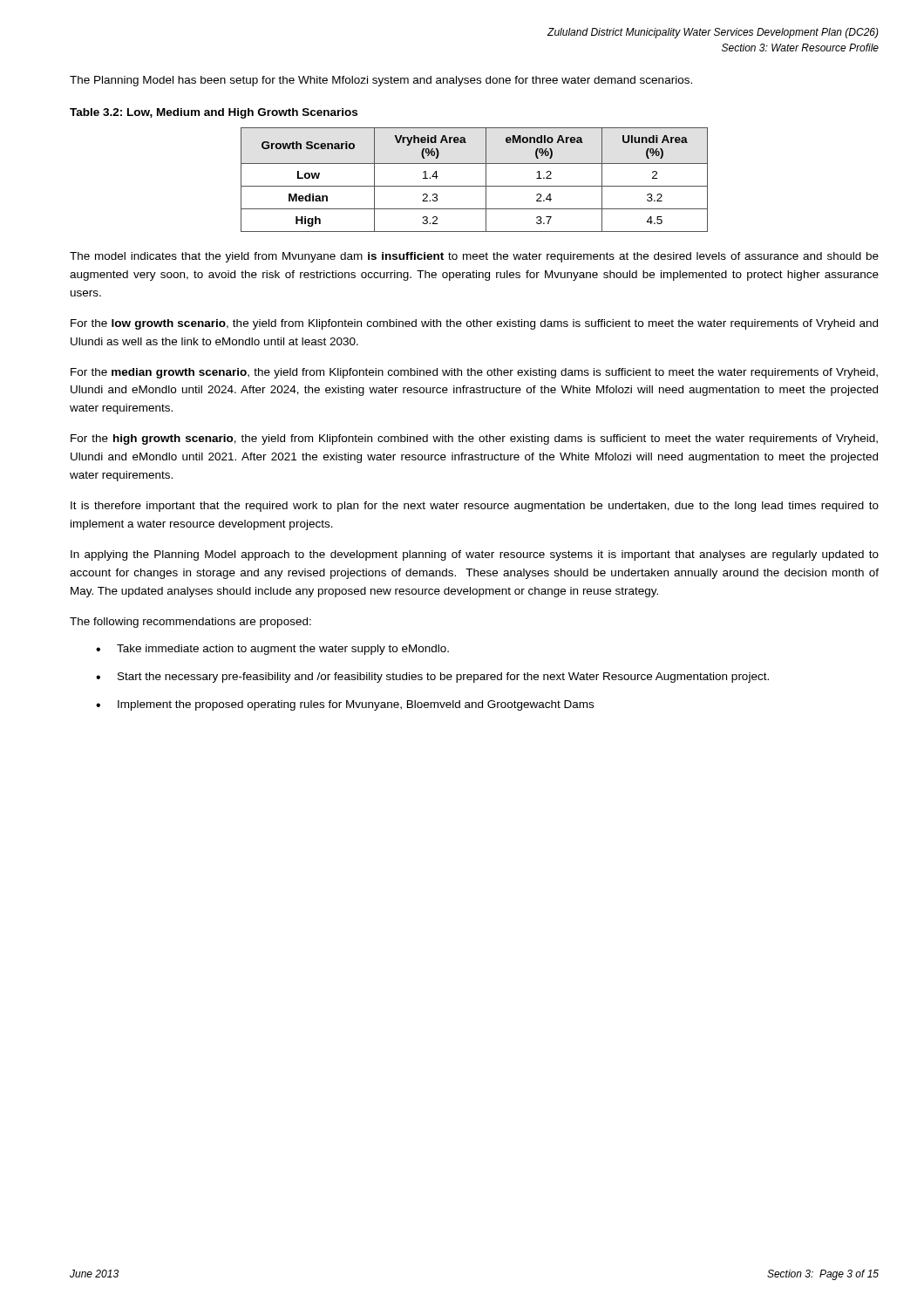Select the element starting "It is therefore important that the required"
Viewport: 924px width, 1308px height.
point(474,515)
